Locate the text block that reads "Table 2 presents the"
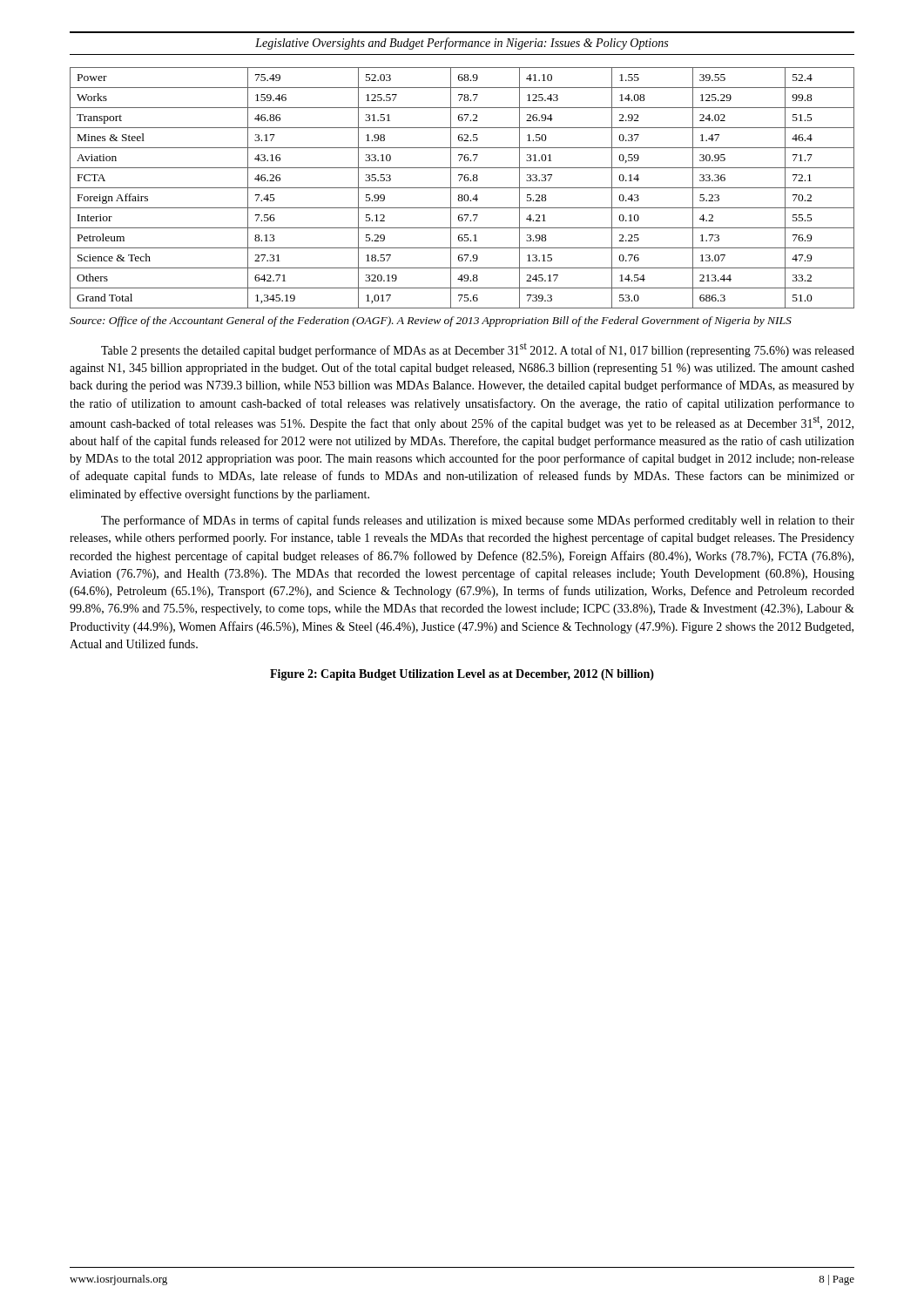The image size is (924, 1307). pyautogui.click(x=478, y=350)
